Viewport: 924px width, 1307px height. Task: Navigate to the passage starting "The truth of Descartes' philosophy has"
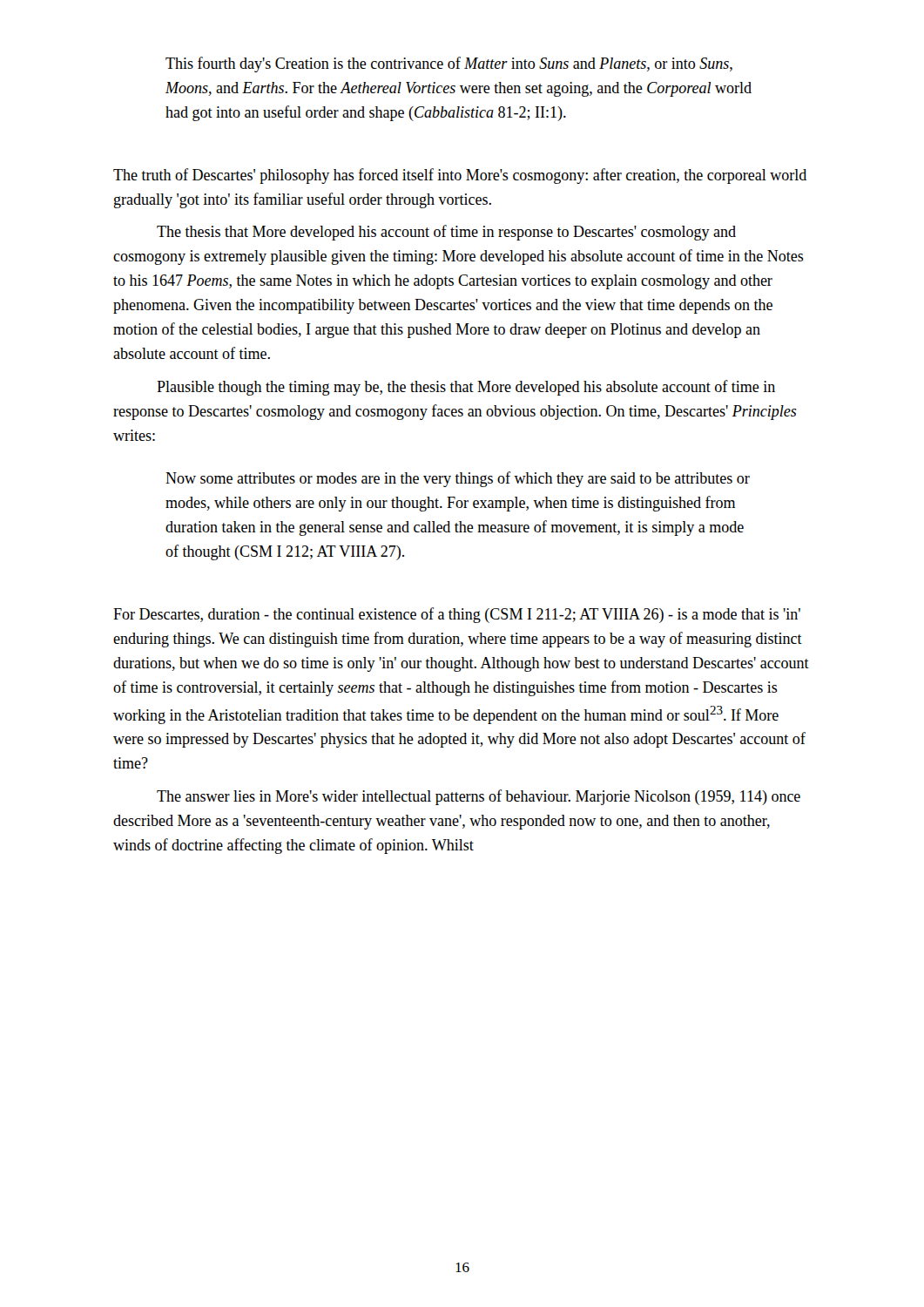(462, 188)
